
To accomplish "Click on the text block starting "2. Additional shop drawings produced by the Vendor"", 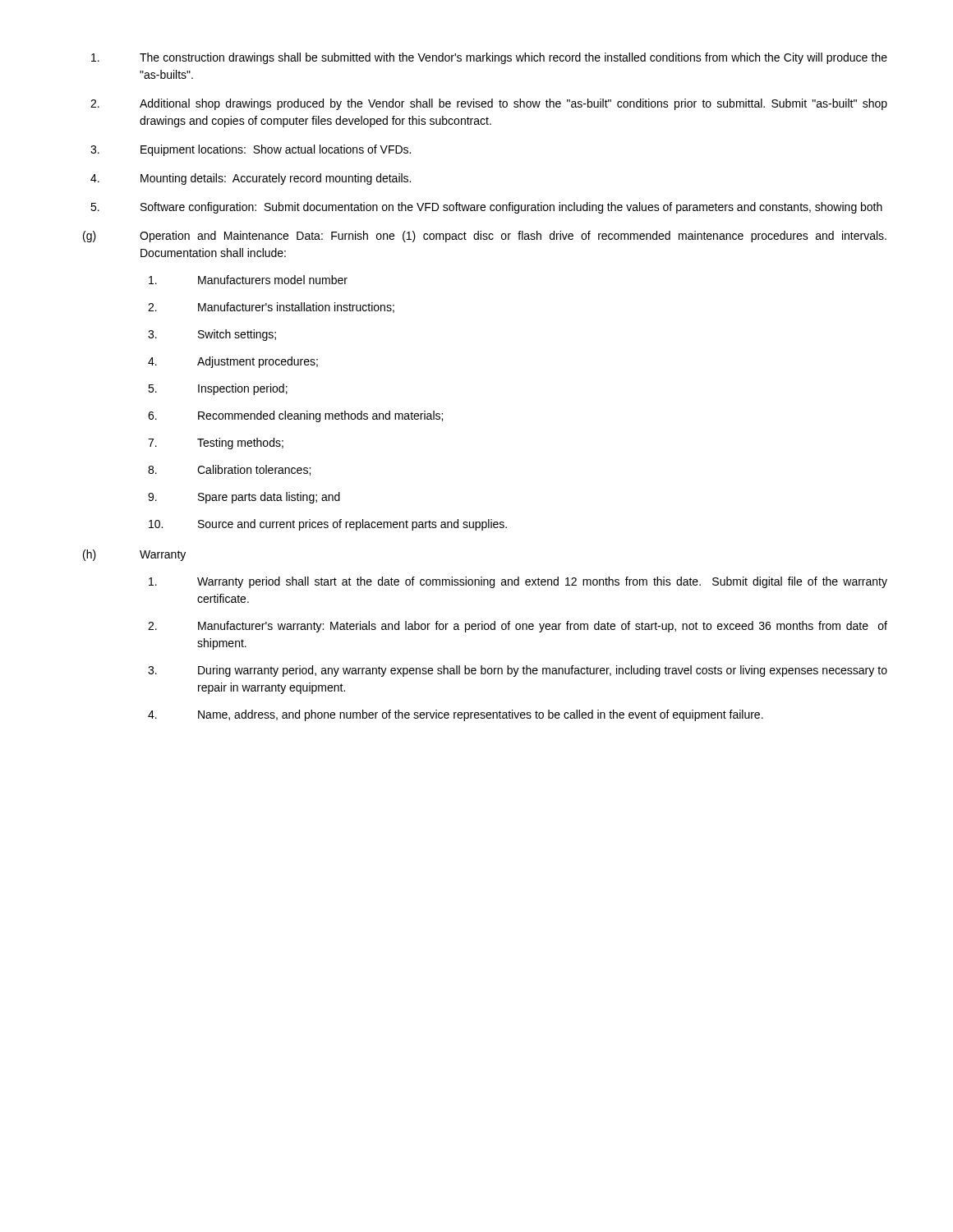I will pos(485,112).
